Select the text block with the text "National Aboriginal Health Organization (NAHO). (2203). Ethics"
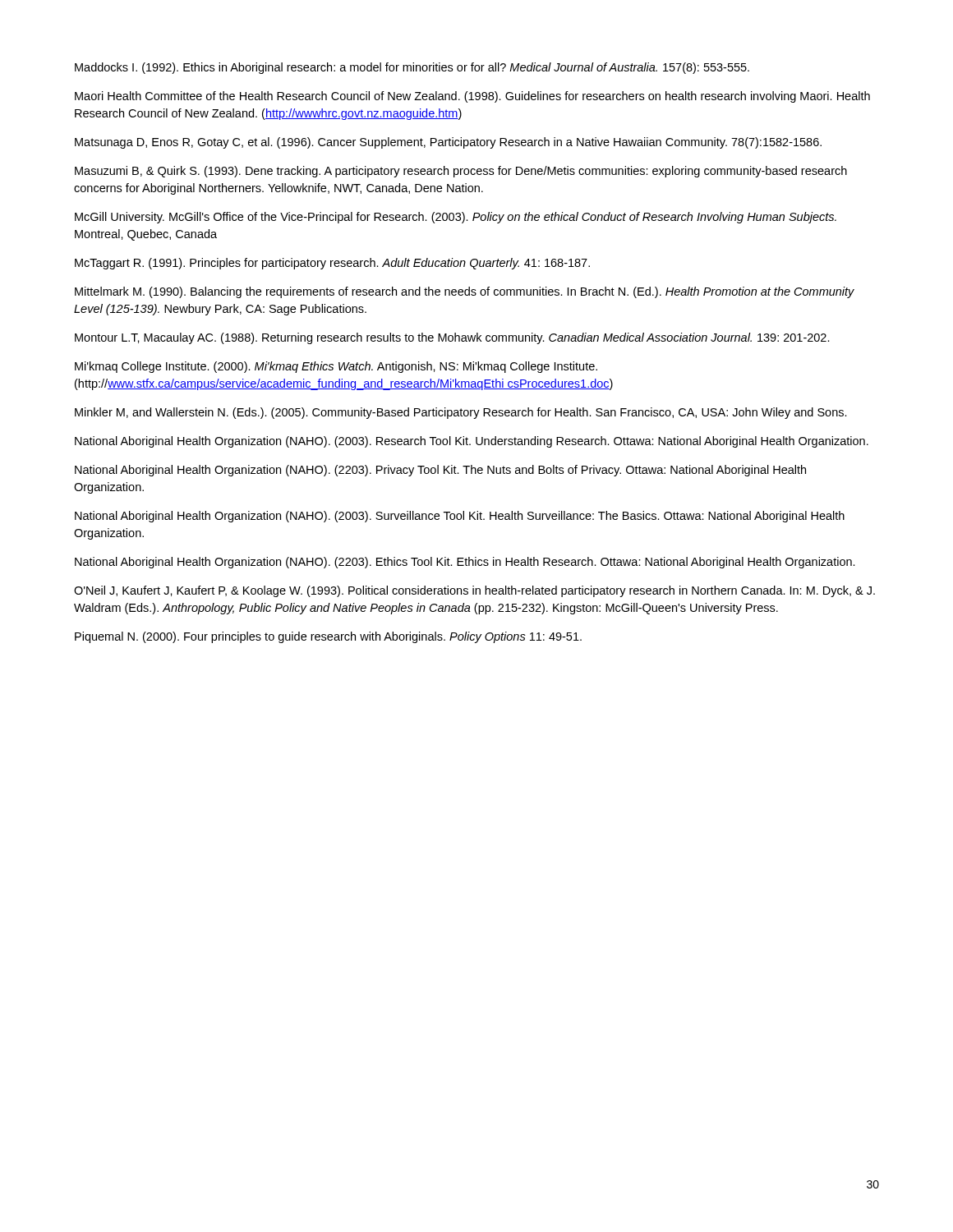Image resolution: width=953 pixels, height=1232 pixels. click(465, 562)
